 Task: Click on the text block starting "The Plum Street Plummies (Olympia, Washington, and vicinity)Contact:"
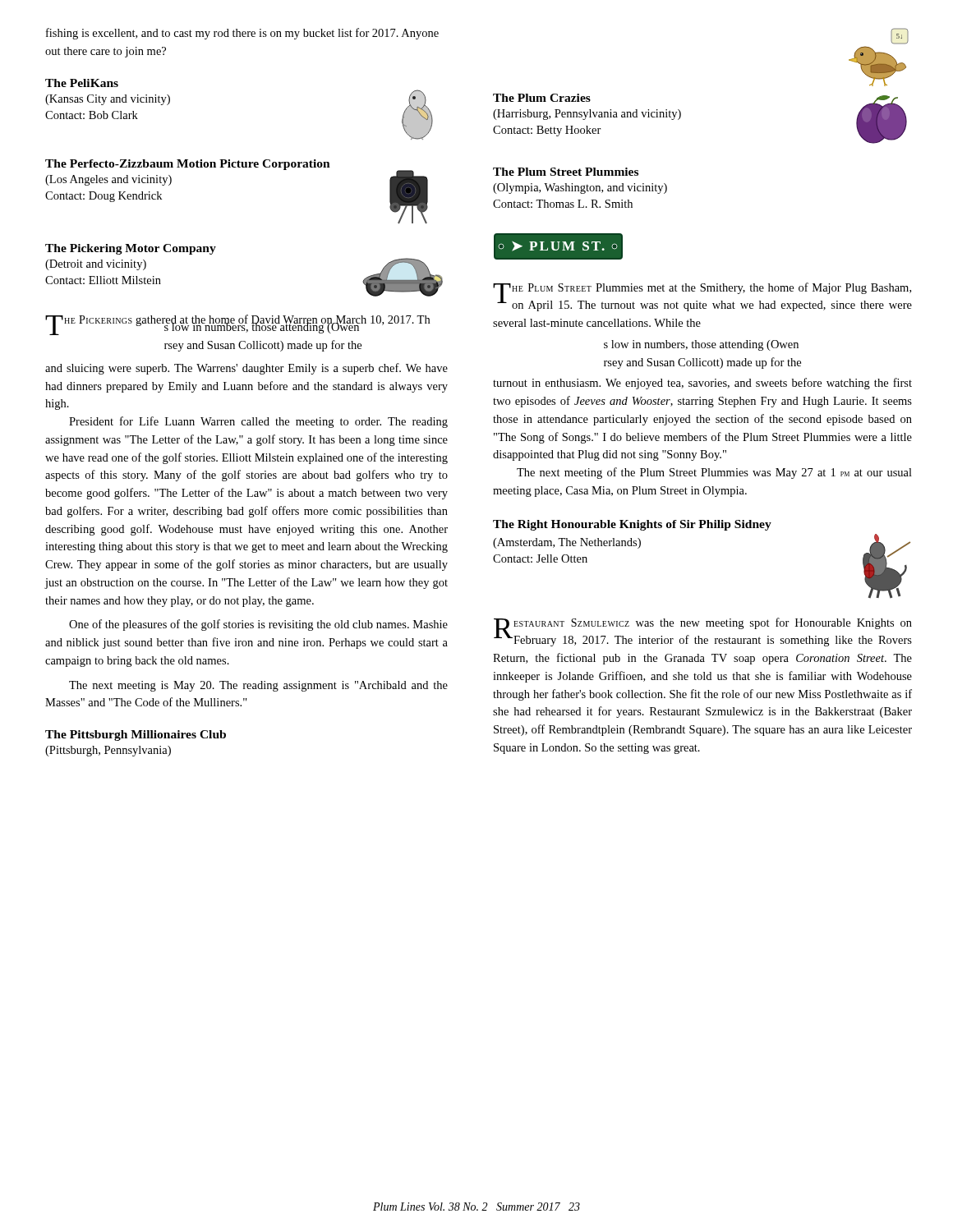566,172
